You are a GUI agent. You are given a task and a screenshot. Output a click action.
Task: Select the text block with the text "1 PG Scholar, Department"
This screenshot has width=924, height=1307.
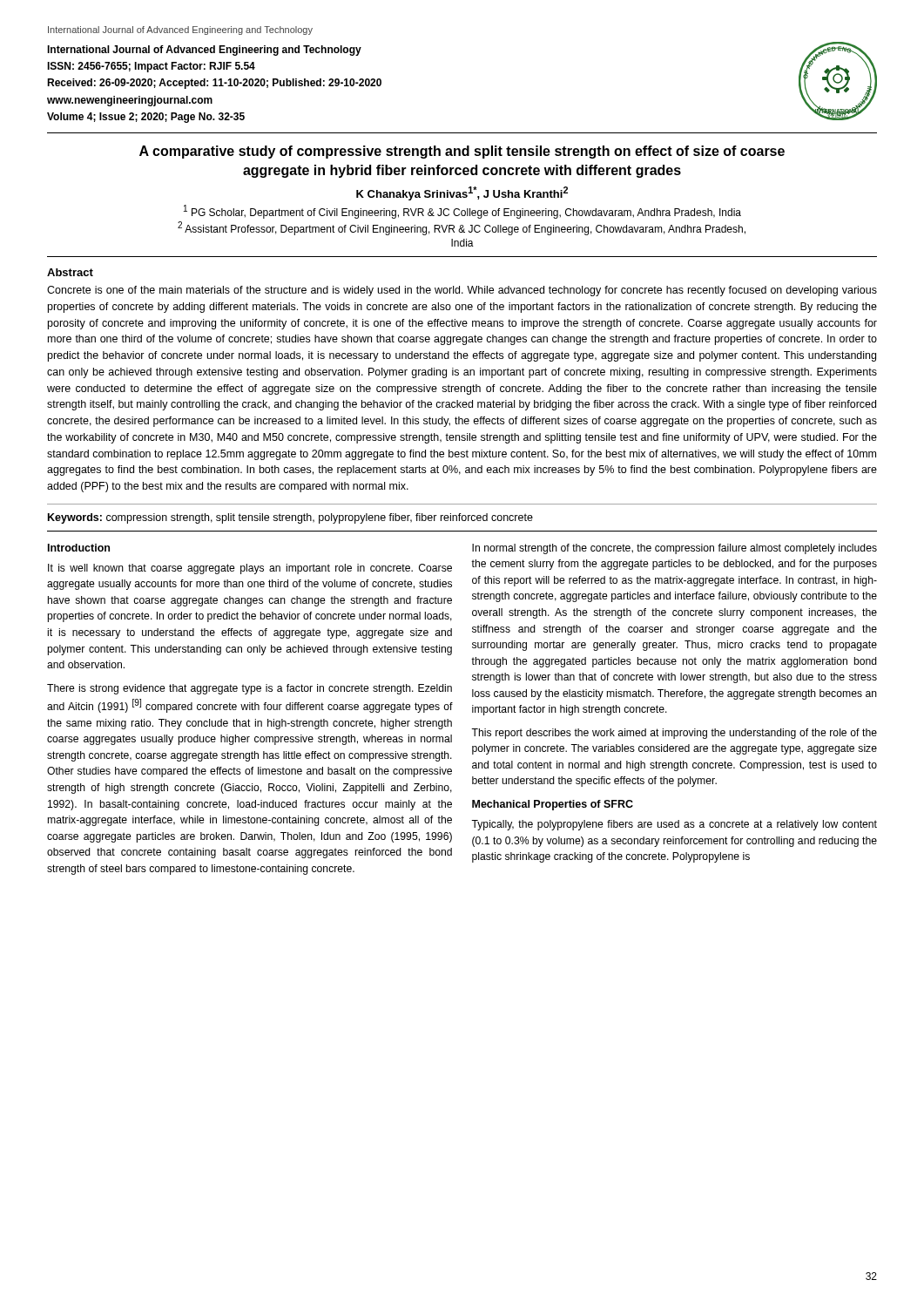point(462,211)
